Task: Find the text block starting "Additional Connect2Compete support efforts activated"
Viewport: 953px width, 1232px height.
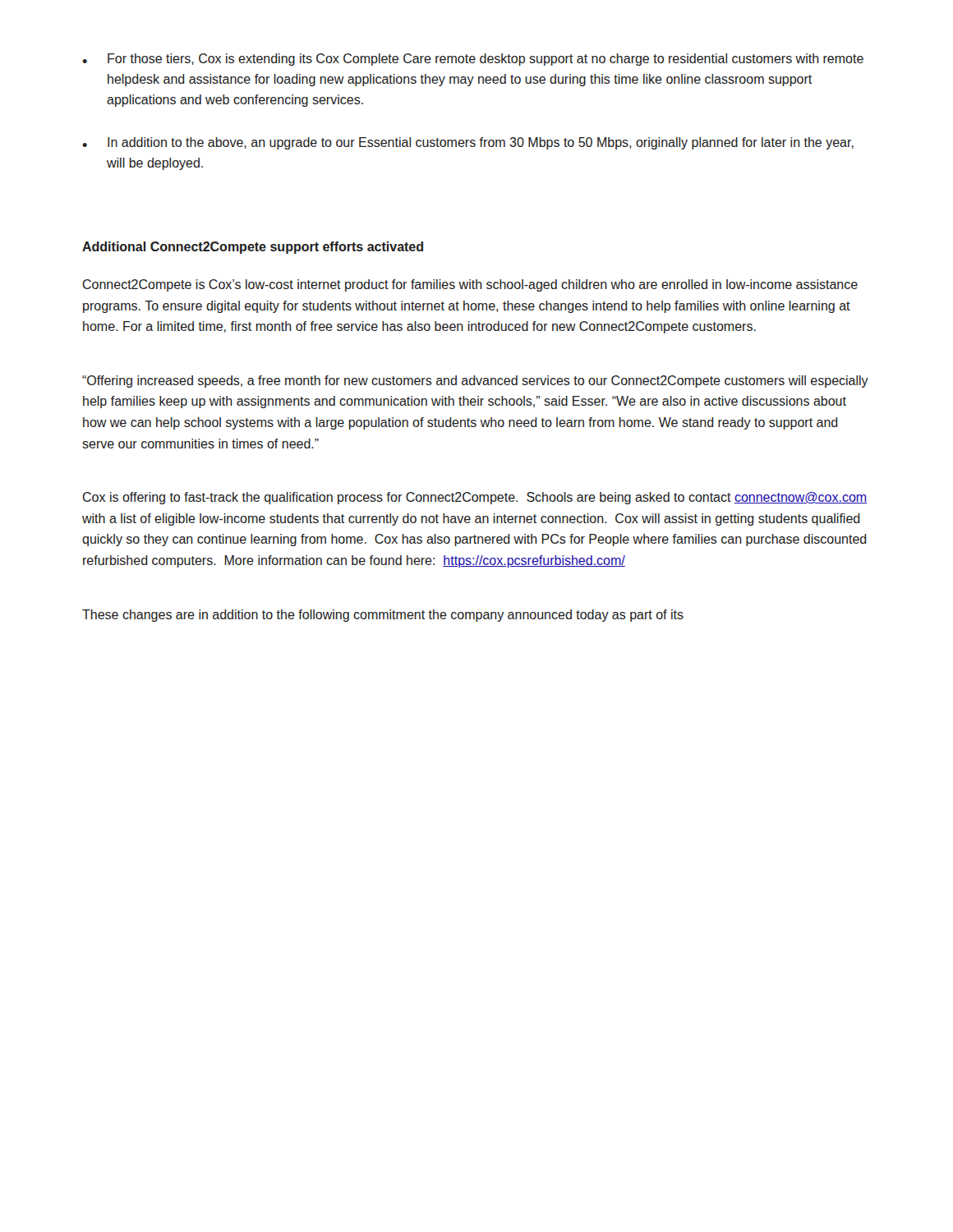Action: (x=253, y=247)
